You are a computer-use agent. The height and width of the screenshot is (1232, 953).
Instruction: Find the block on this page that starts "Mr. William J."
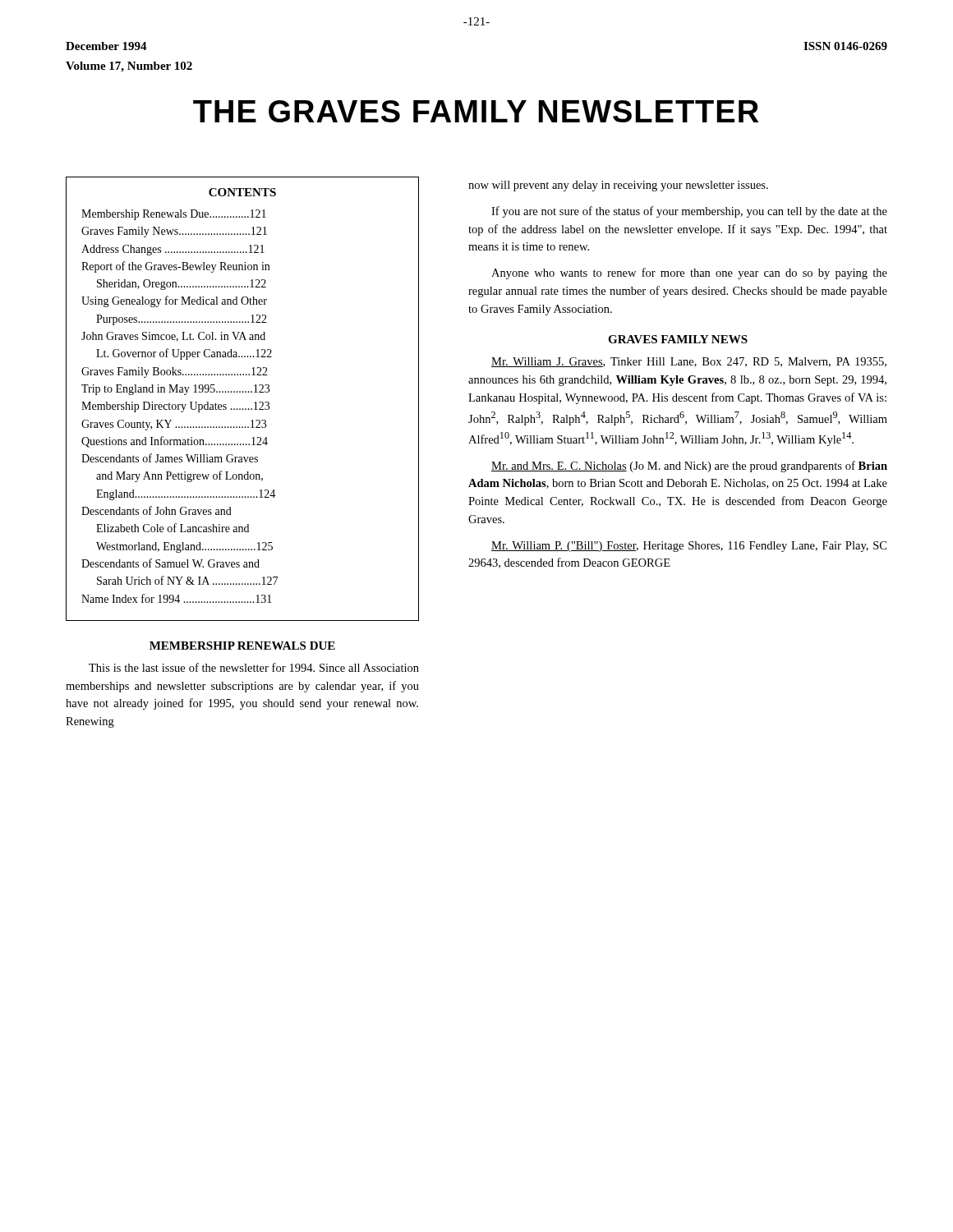tap(678, 400)
